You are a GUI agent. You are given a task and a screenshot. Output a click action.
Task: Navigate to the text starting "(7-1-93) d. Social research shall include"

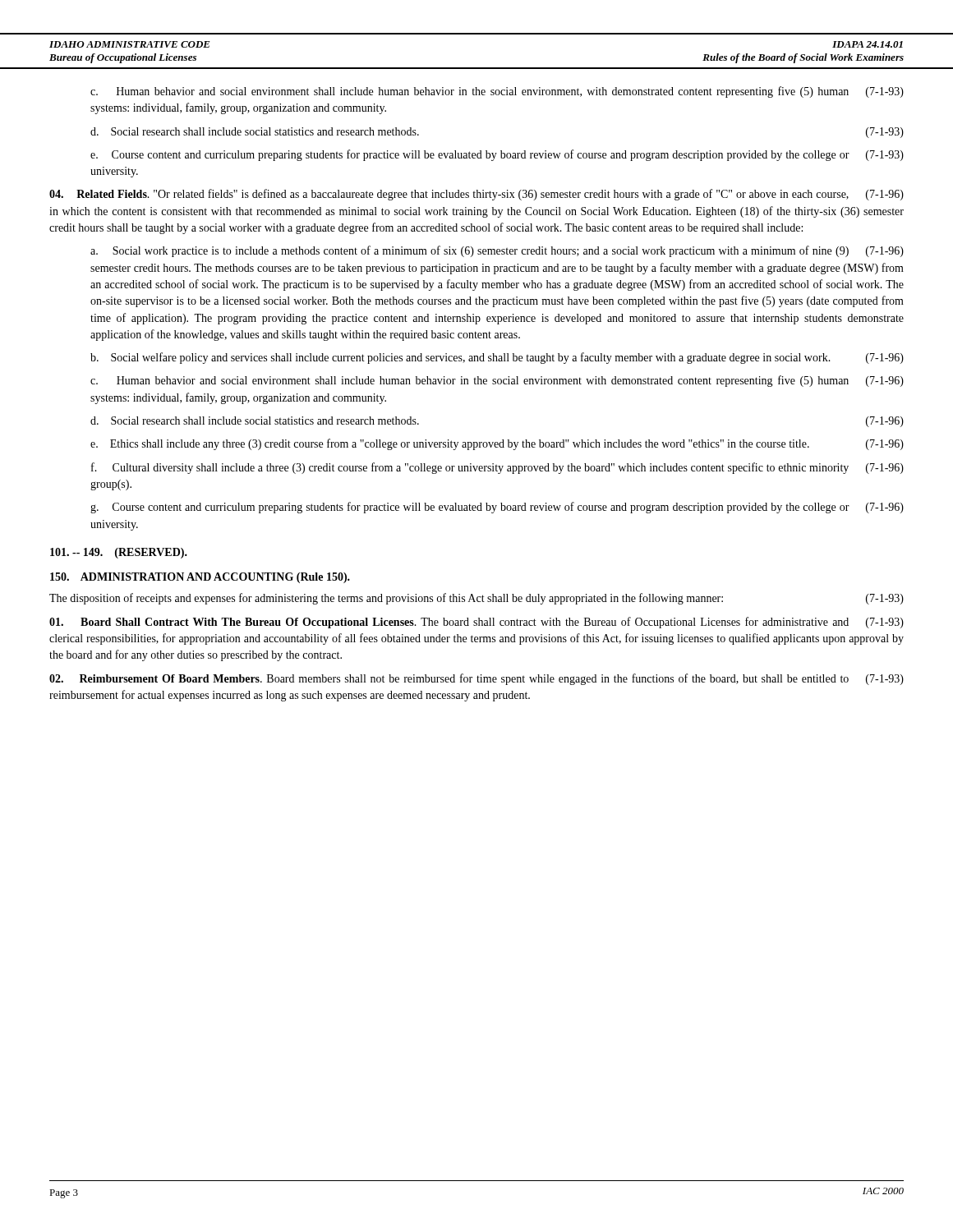pos(264,133)
